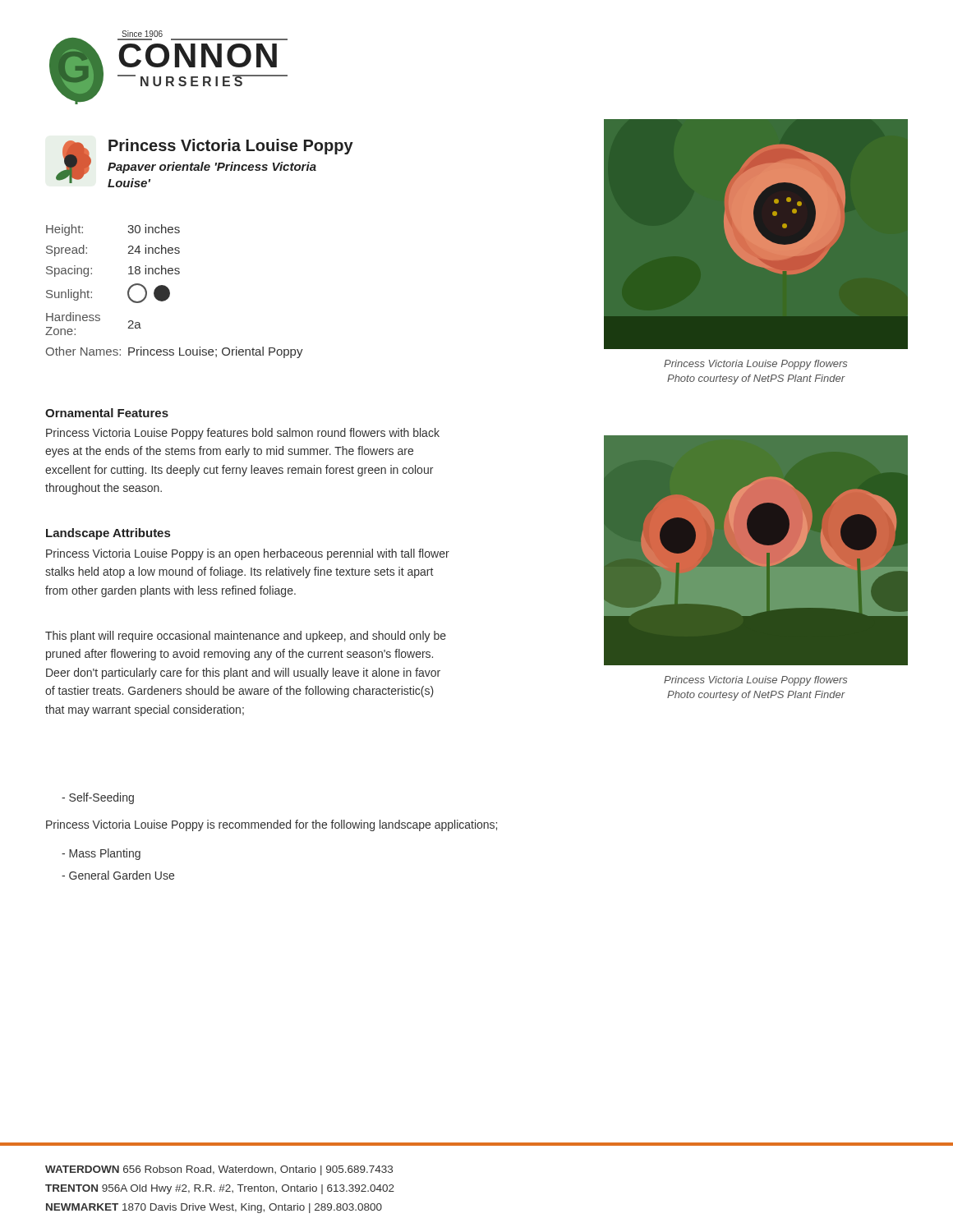Find the text that reads "Hardiness Zone: 2a"
The height and width of the screenshot is (1232, 953).
(x=93, y=324)
